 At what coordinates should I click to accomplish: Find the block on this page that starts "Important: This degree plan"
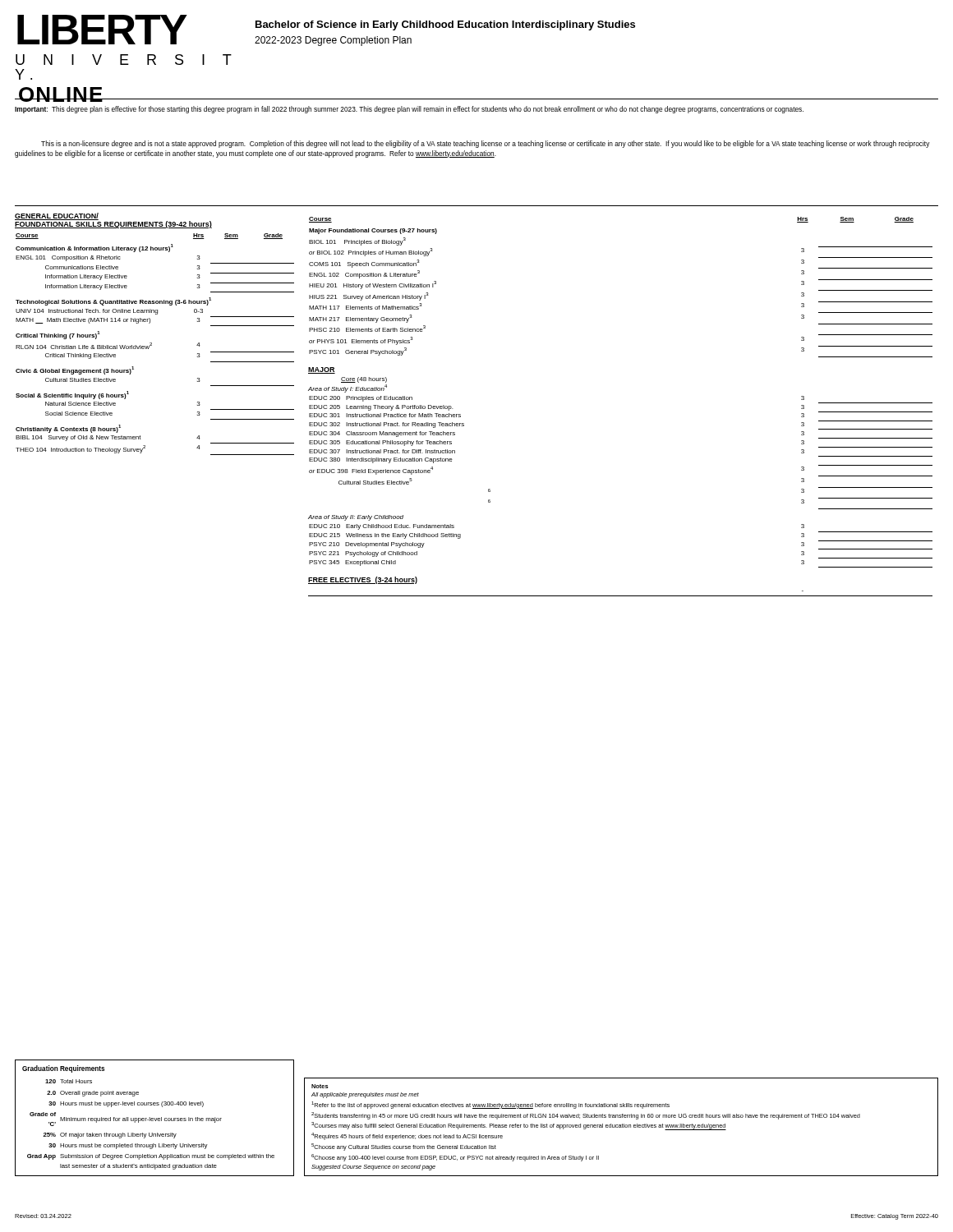(x=409, y=109)
